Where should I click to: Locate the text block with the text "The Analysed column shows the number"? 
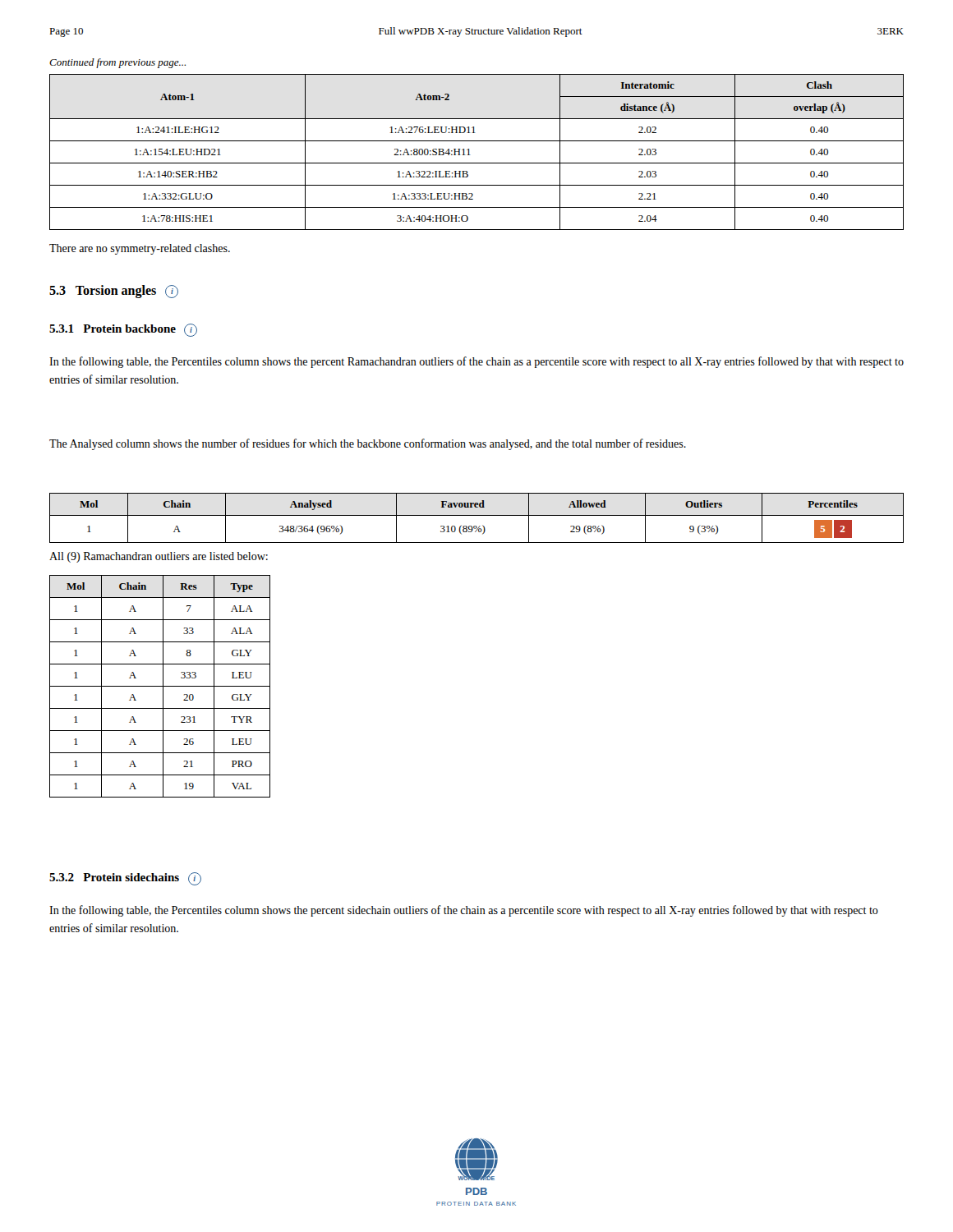tap(368, 444)
